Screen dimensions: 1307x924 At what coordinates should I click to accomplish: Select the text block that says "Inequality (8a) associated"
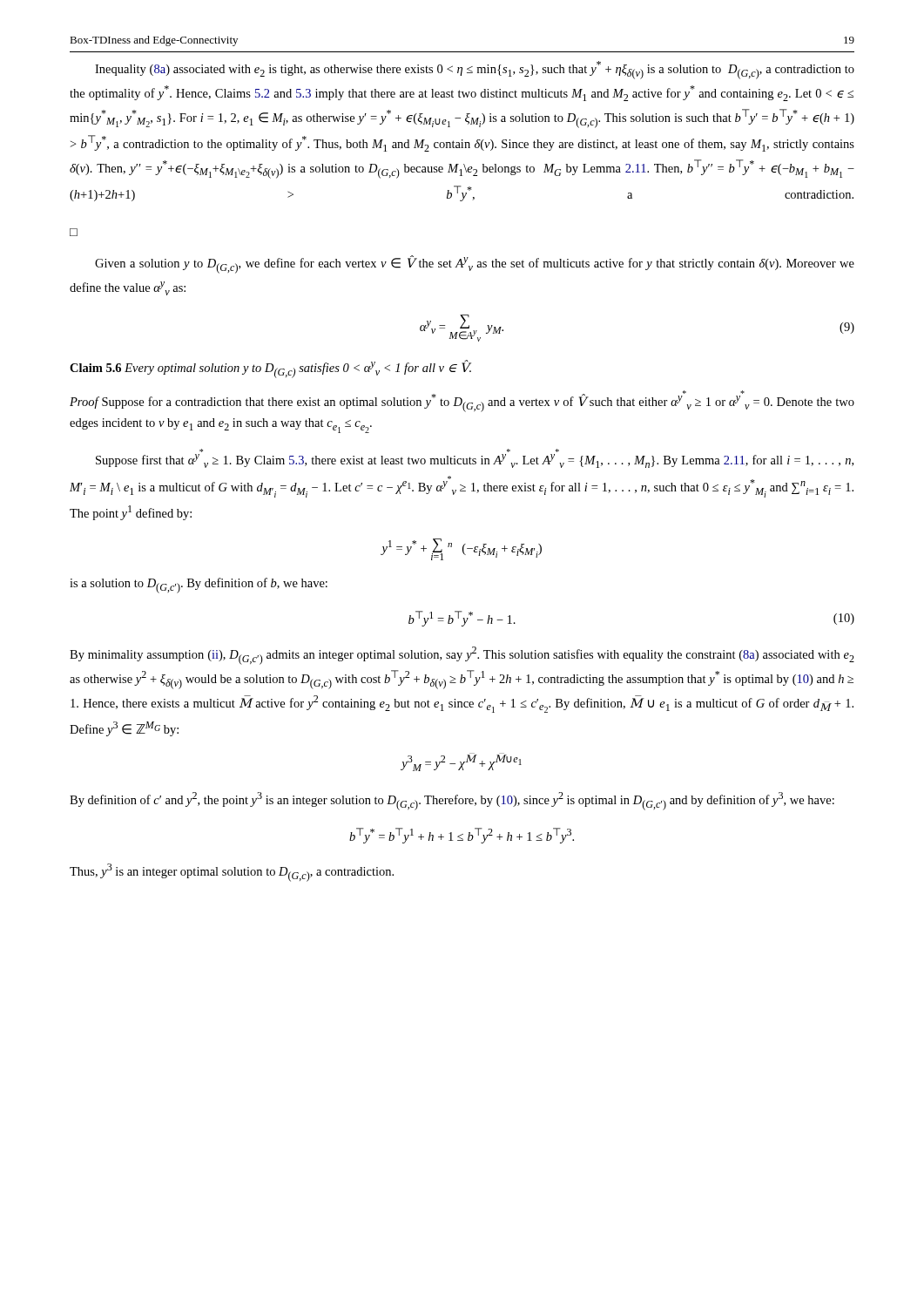(462, 149)
